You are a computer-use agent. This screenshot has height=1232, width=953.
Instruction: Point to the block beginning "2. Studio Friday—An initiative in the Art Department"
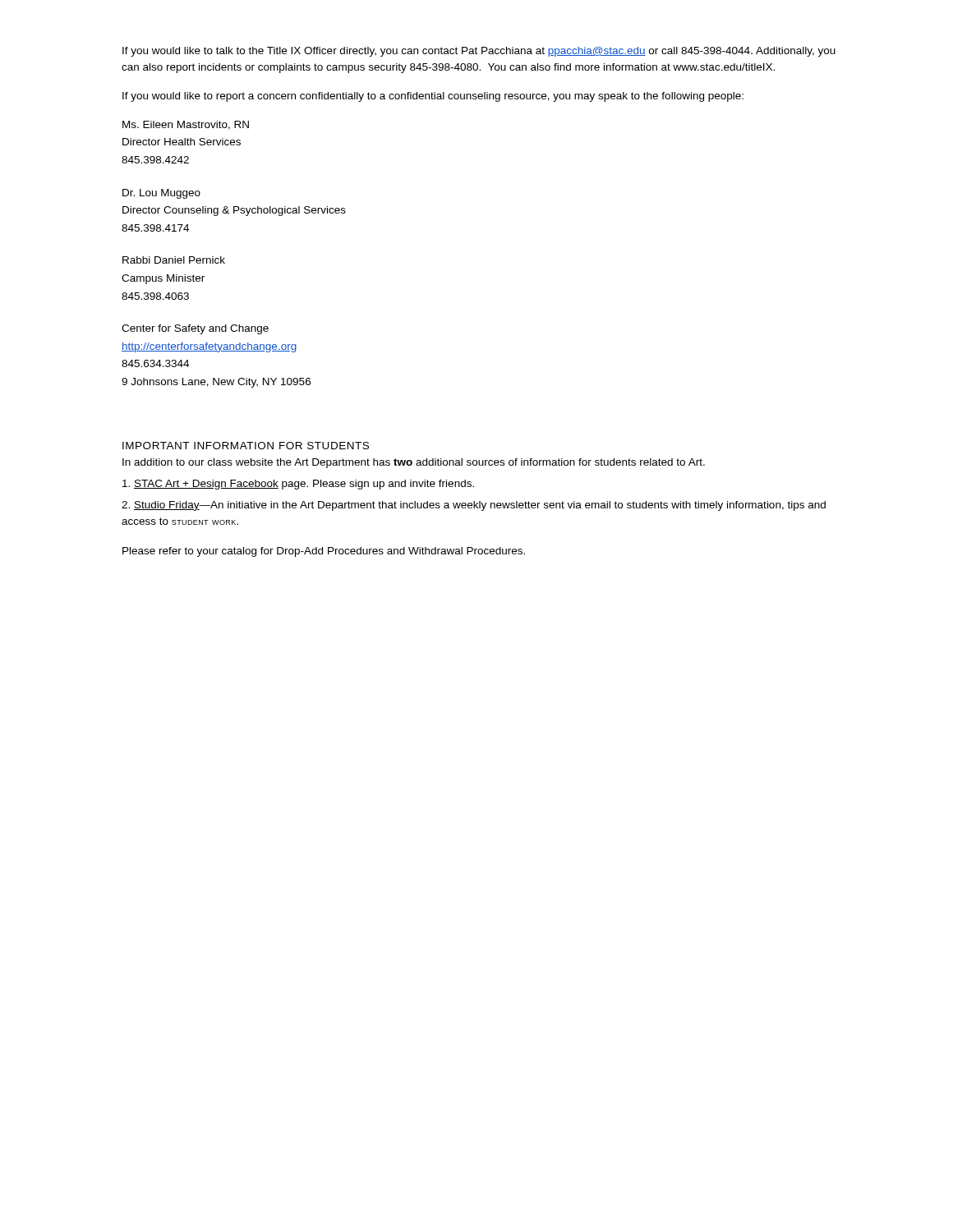pyautogui.click(x=474, y=513)
